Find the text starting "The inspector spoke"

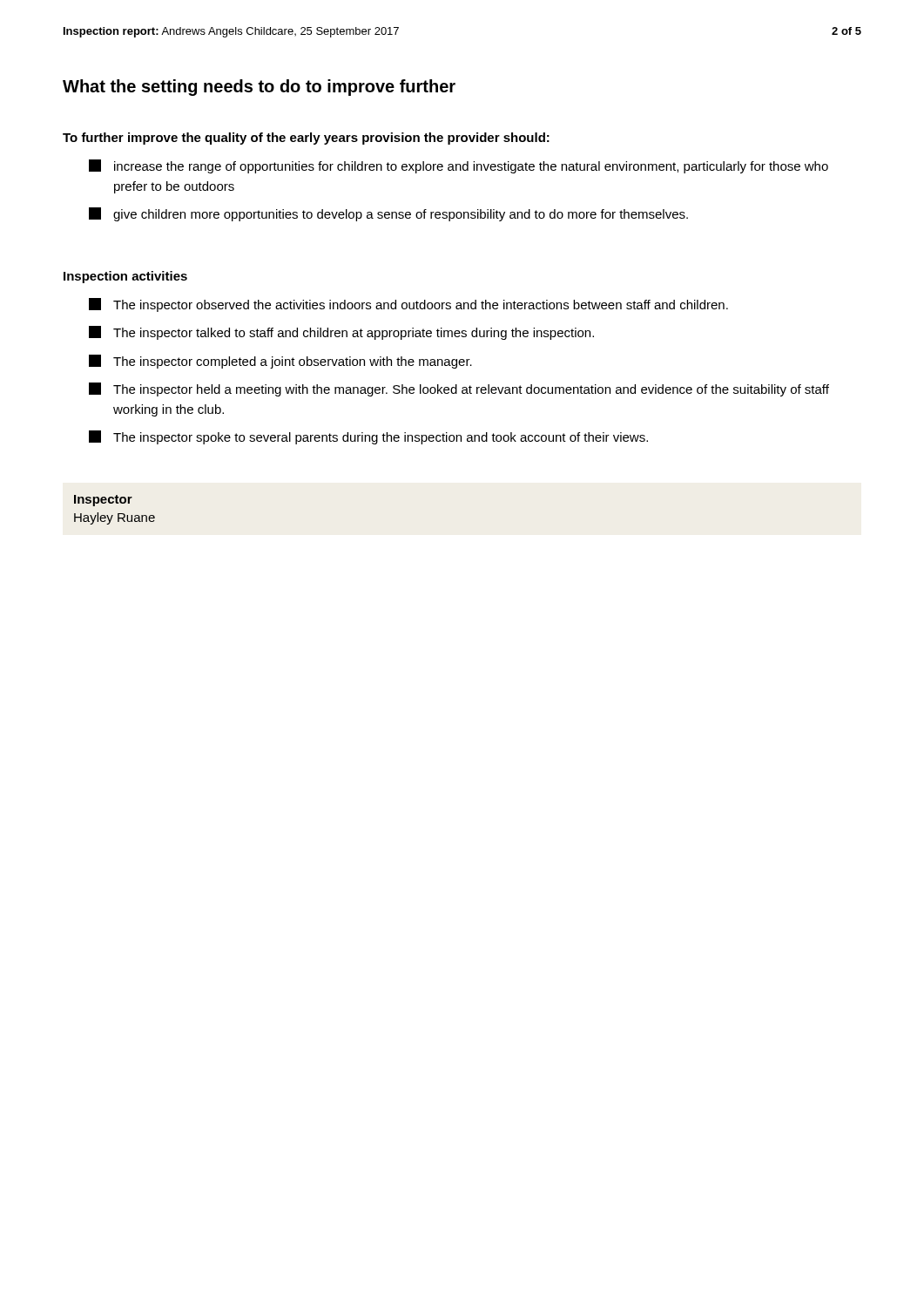coord(475,438)
